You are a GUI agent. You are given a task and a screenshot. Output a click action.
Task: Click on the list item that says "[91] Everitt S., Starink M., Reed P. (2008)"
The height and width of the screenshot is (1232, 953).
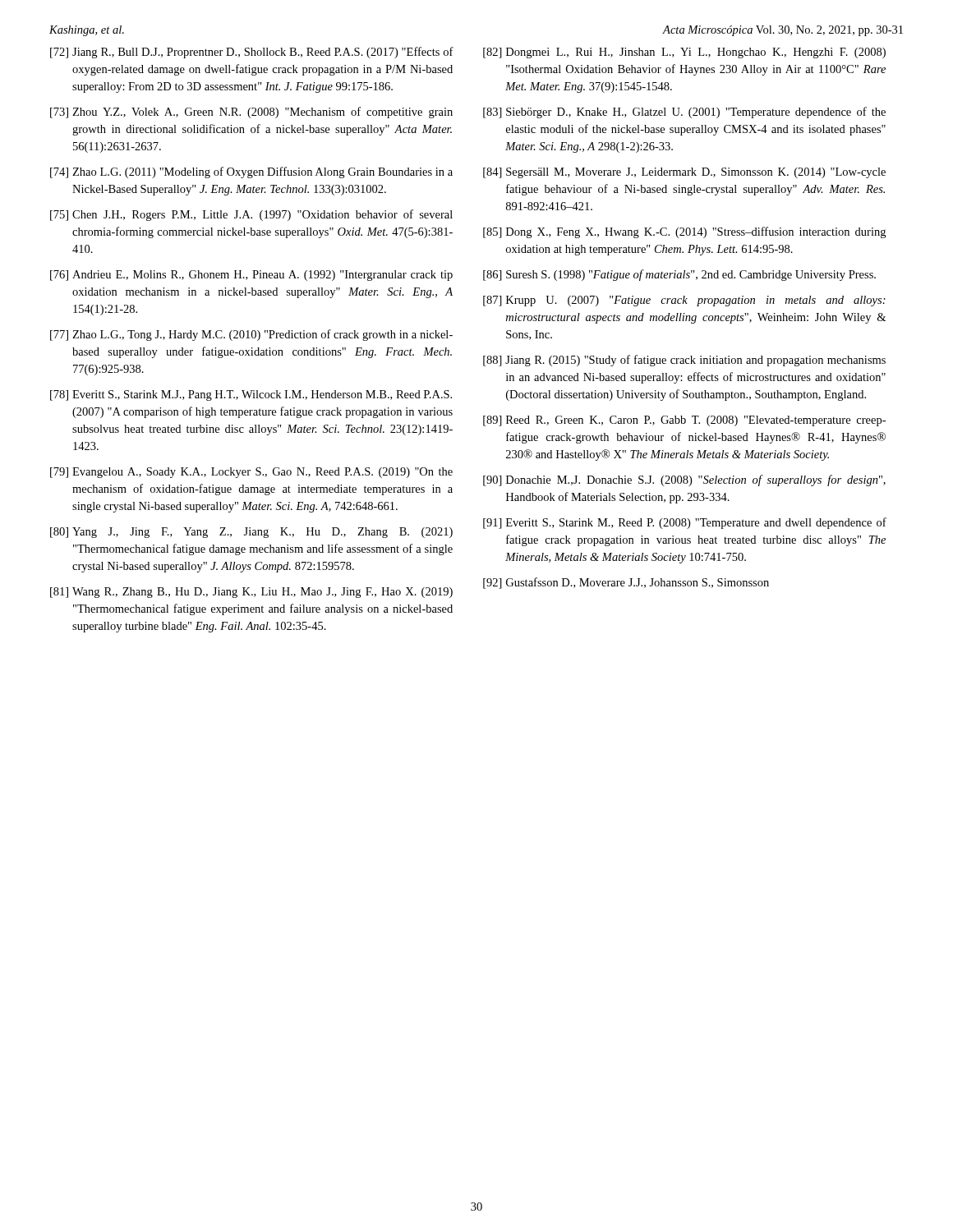[684, 540]
